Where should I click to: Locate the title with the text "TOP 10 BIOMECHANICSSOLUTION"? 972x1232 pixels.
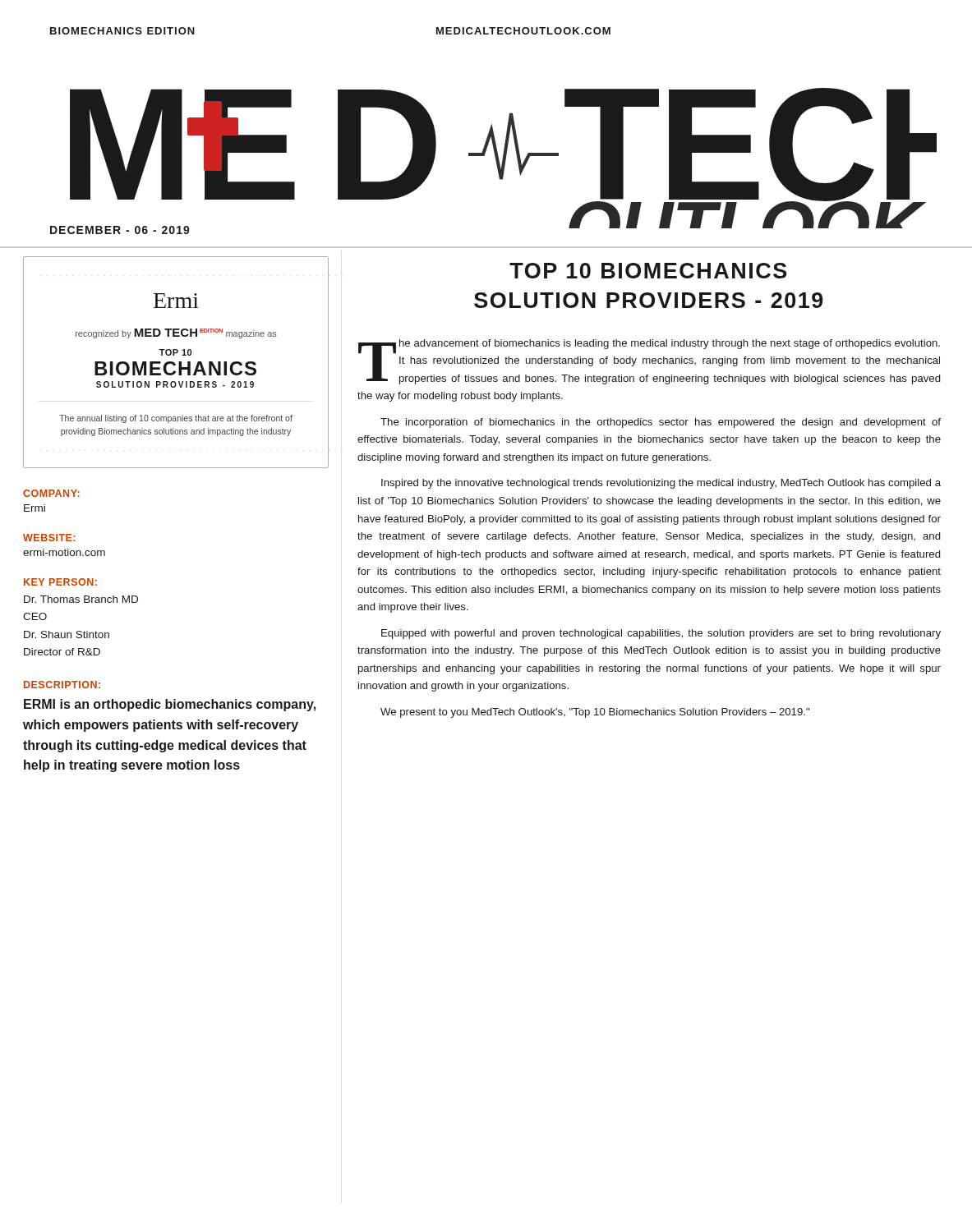(x=649, y=286)
